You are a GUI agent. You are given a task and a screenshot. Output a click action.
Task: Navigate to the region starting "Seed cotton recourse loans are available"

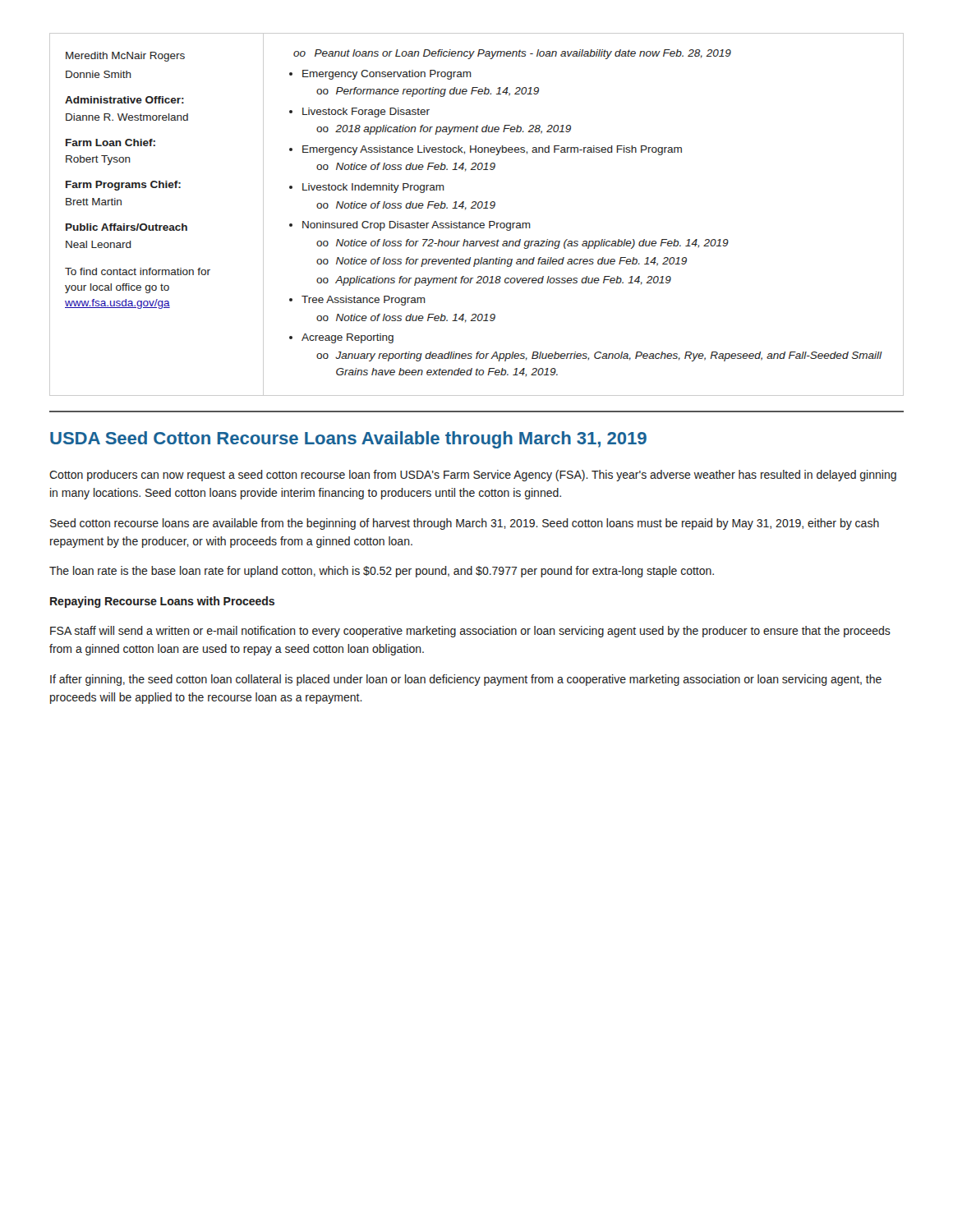(476, 532)
